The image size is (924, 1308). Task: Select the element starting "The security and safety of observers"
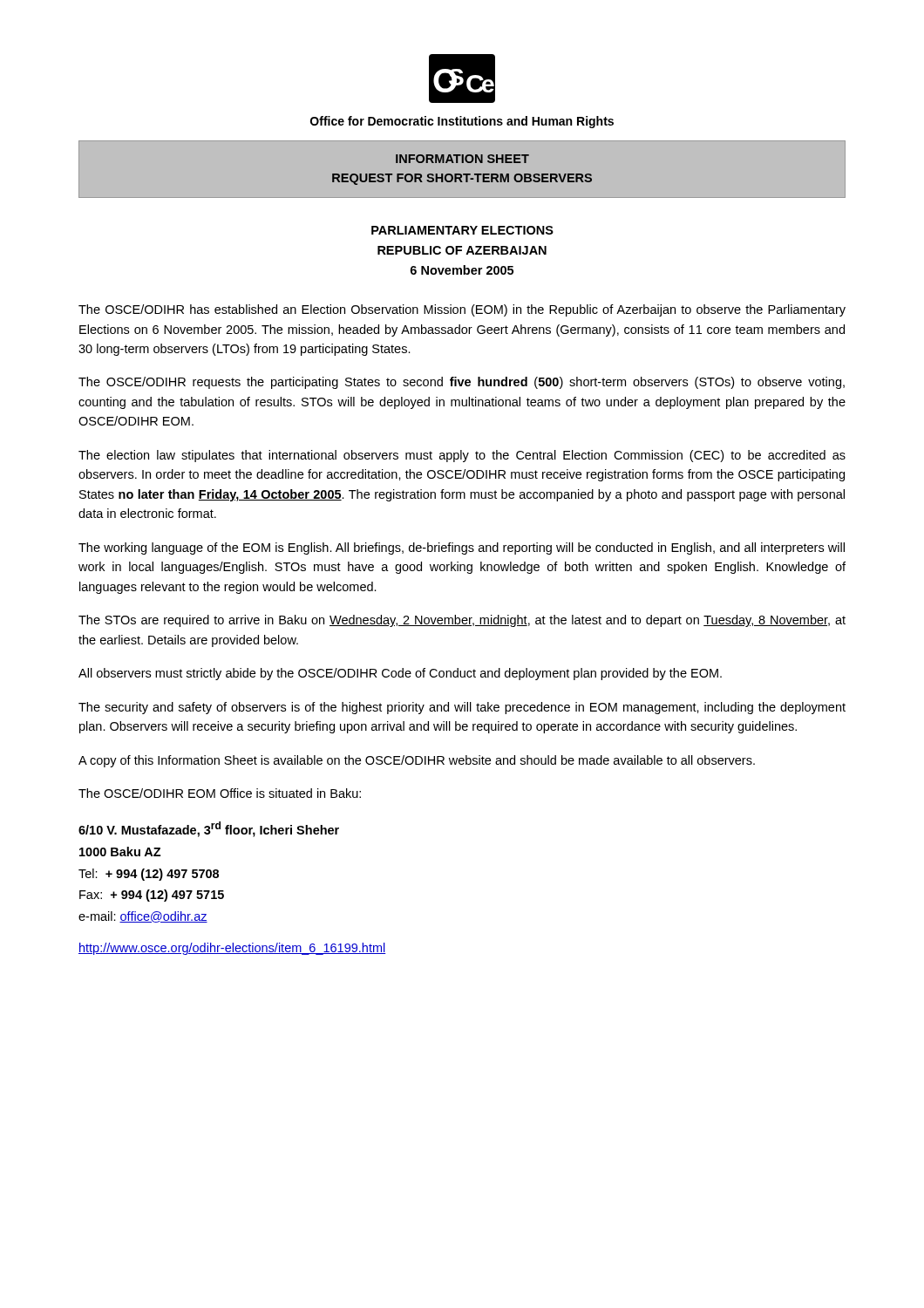point(462,717)
